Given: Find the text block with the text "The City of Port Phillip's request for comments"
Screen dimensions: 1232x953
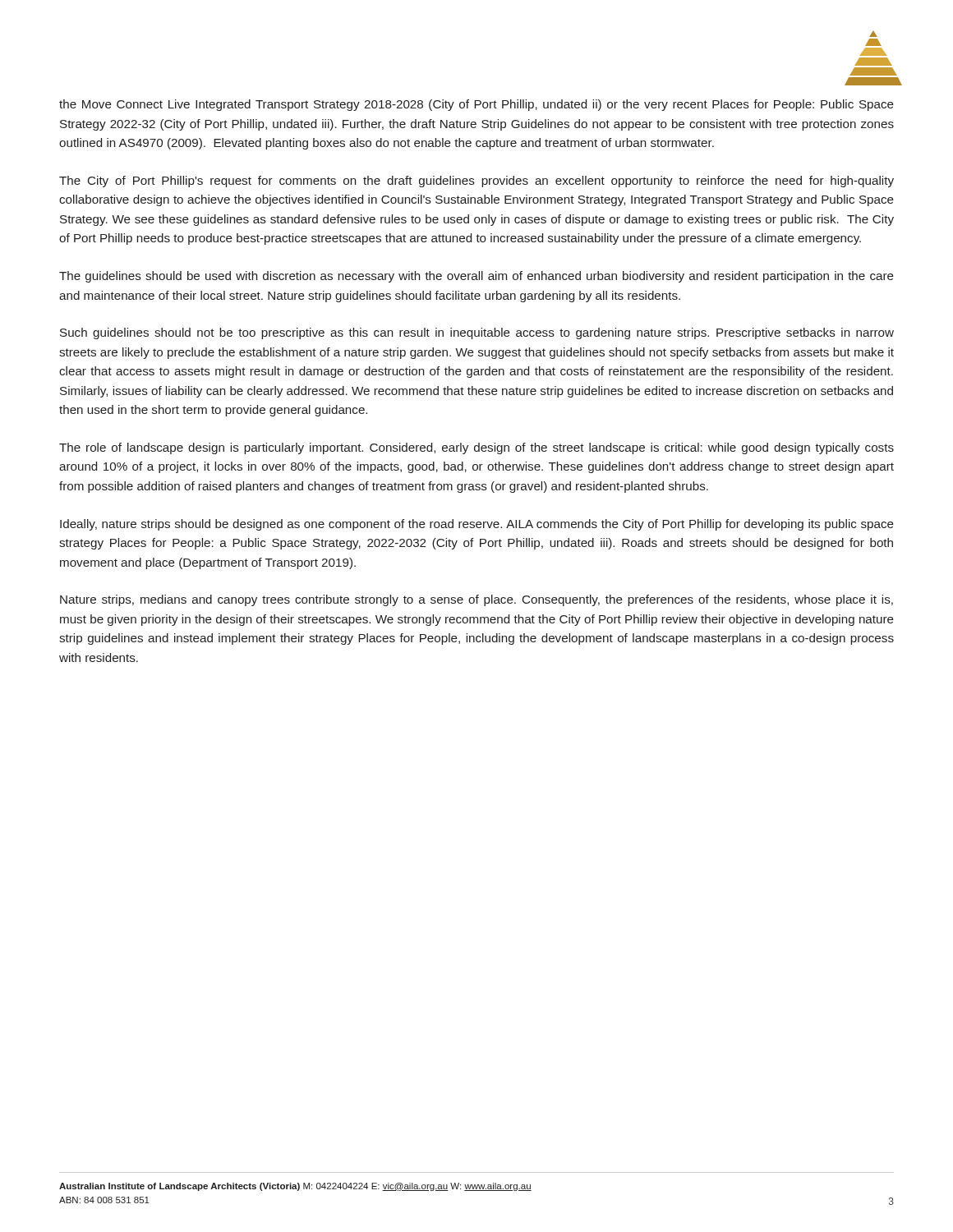Looking at the screenshot, I should point(476,209).
